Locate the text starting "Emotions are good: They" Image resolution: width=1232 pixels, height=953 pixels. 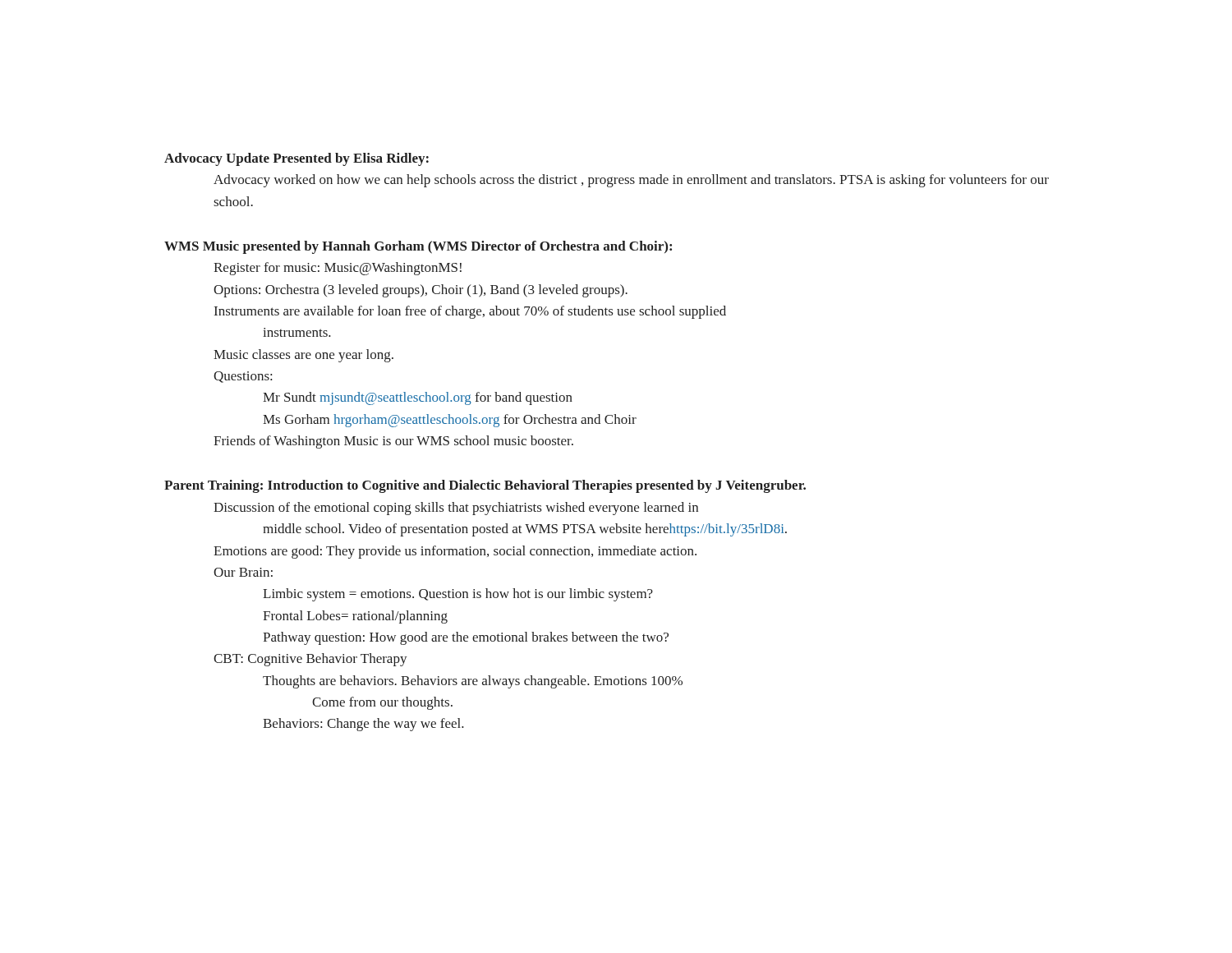pyautogui.click(x=641, y=551)
